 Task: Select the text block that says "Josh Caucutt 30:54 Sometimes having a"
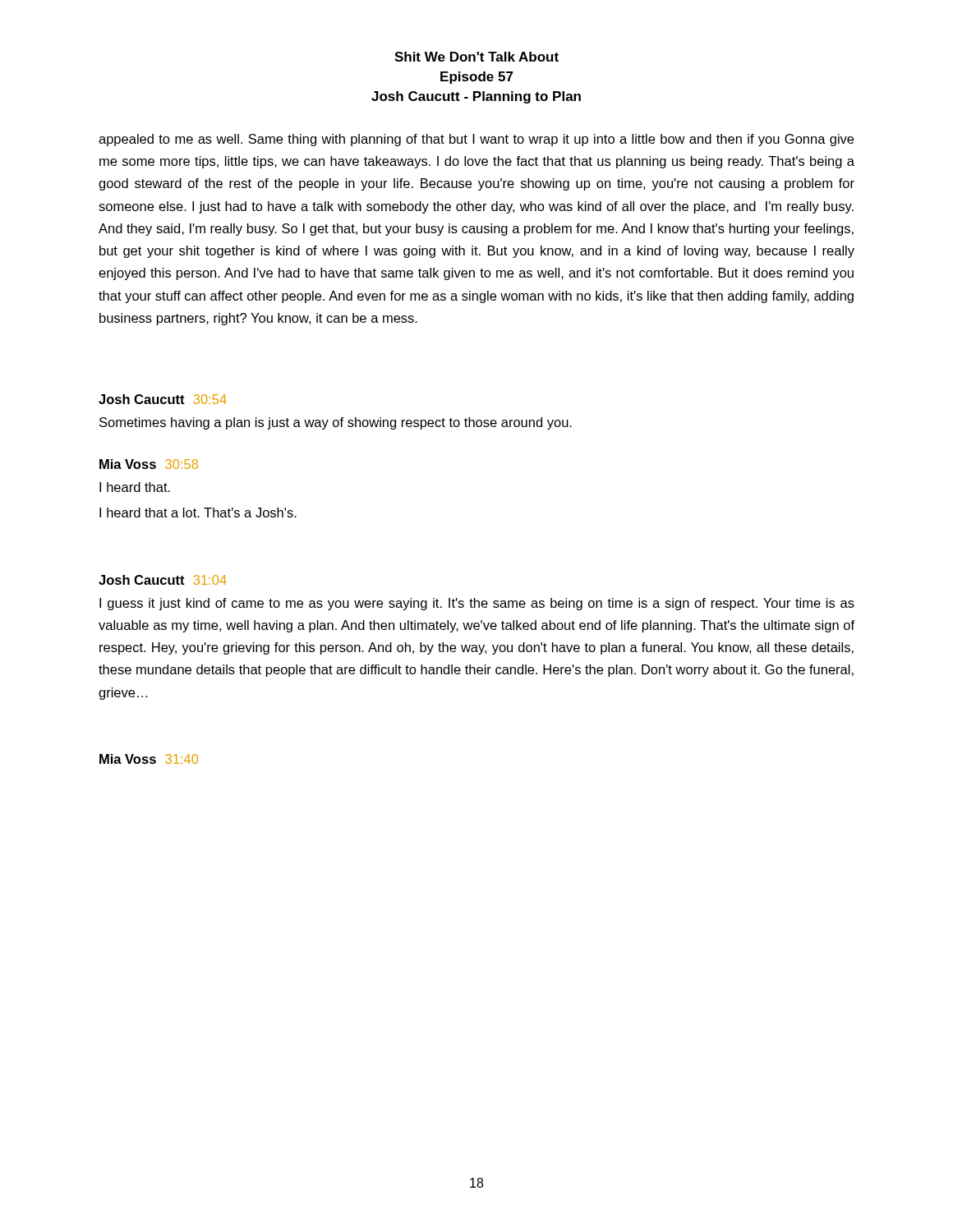(476, 413)
